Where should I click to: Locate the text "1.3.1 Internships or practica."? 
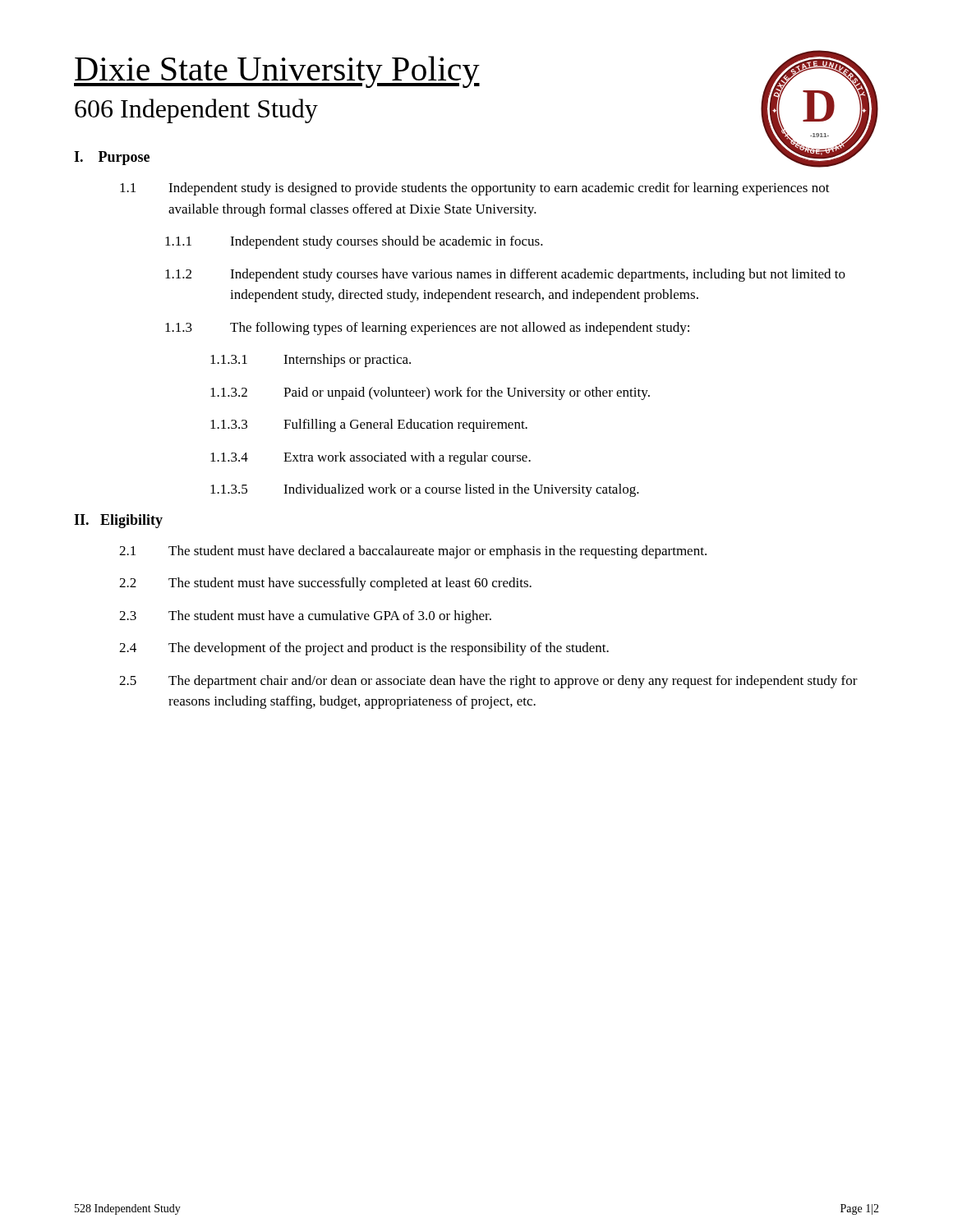(311, 361)
